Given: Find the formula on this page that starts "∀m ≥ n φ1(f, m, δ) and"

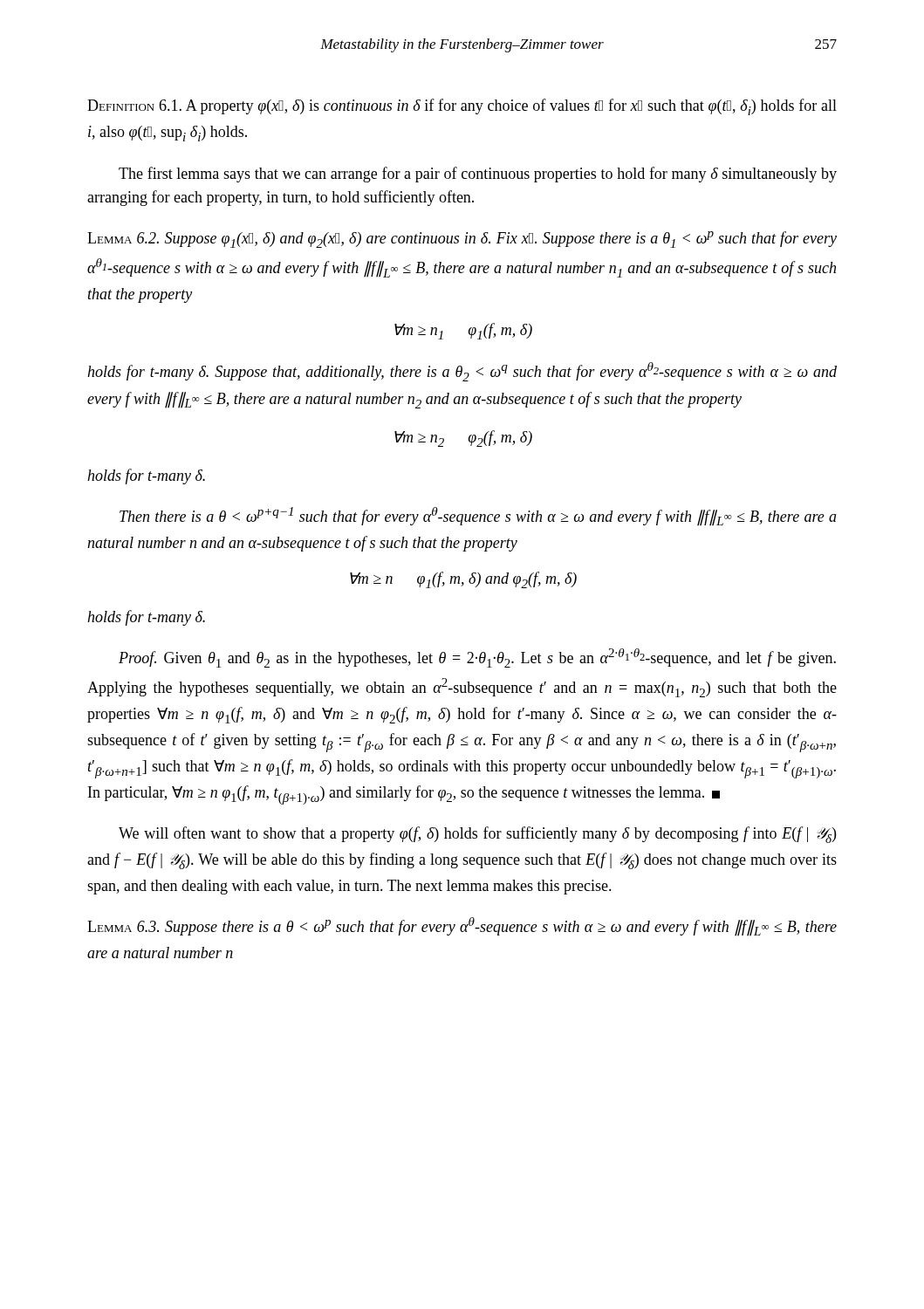Looking at the screenshot, I should point(462,580).
